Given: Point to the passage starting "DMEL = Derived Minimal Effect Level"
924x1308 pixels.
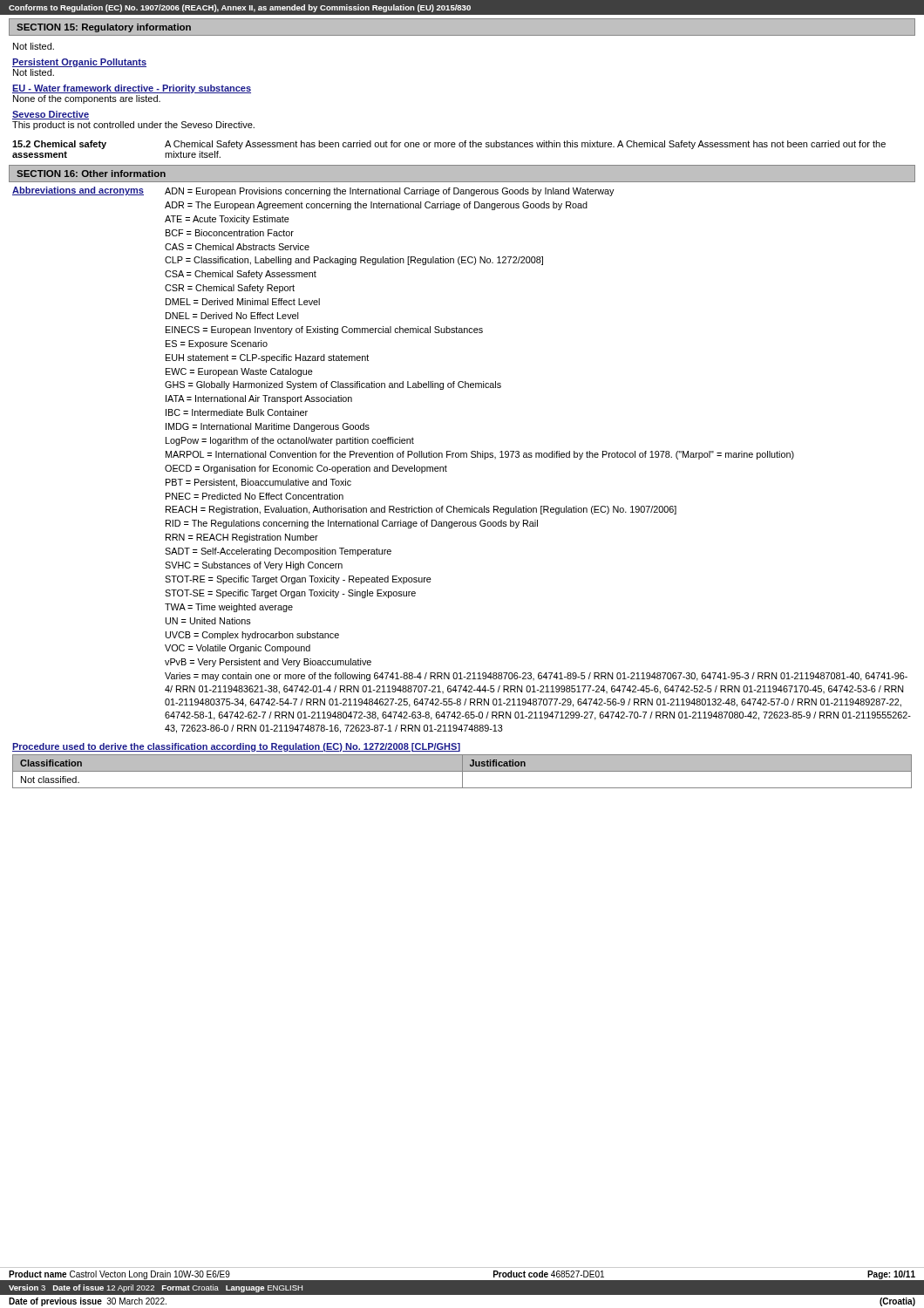Looking at the screenshot, I should [243, 302].
